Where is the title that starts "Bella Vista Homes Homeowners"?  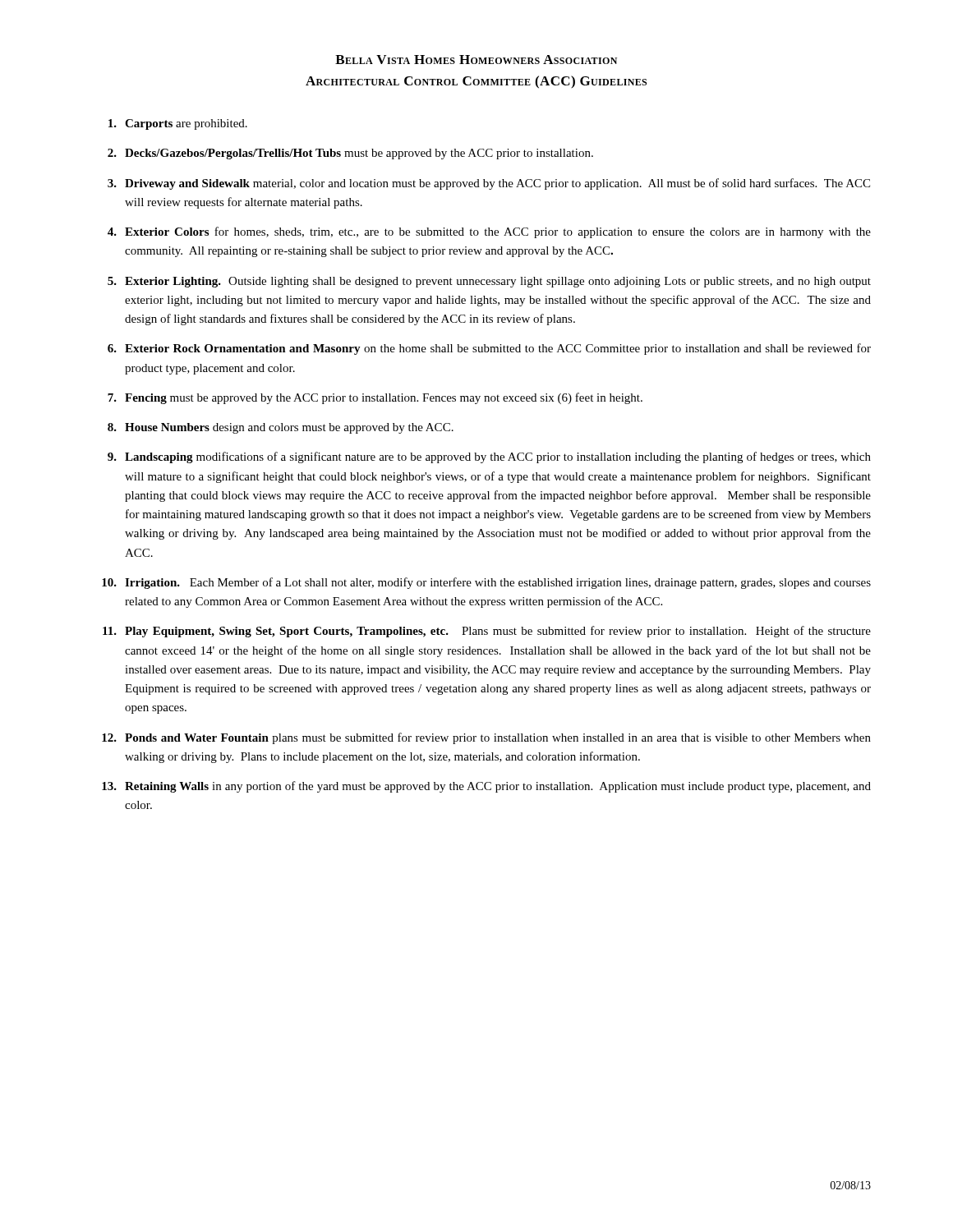pyautogui.click(x=476, y=70)
